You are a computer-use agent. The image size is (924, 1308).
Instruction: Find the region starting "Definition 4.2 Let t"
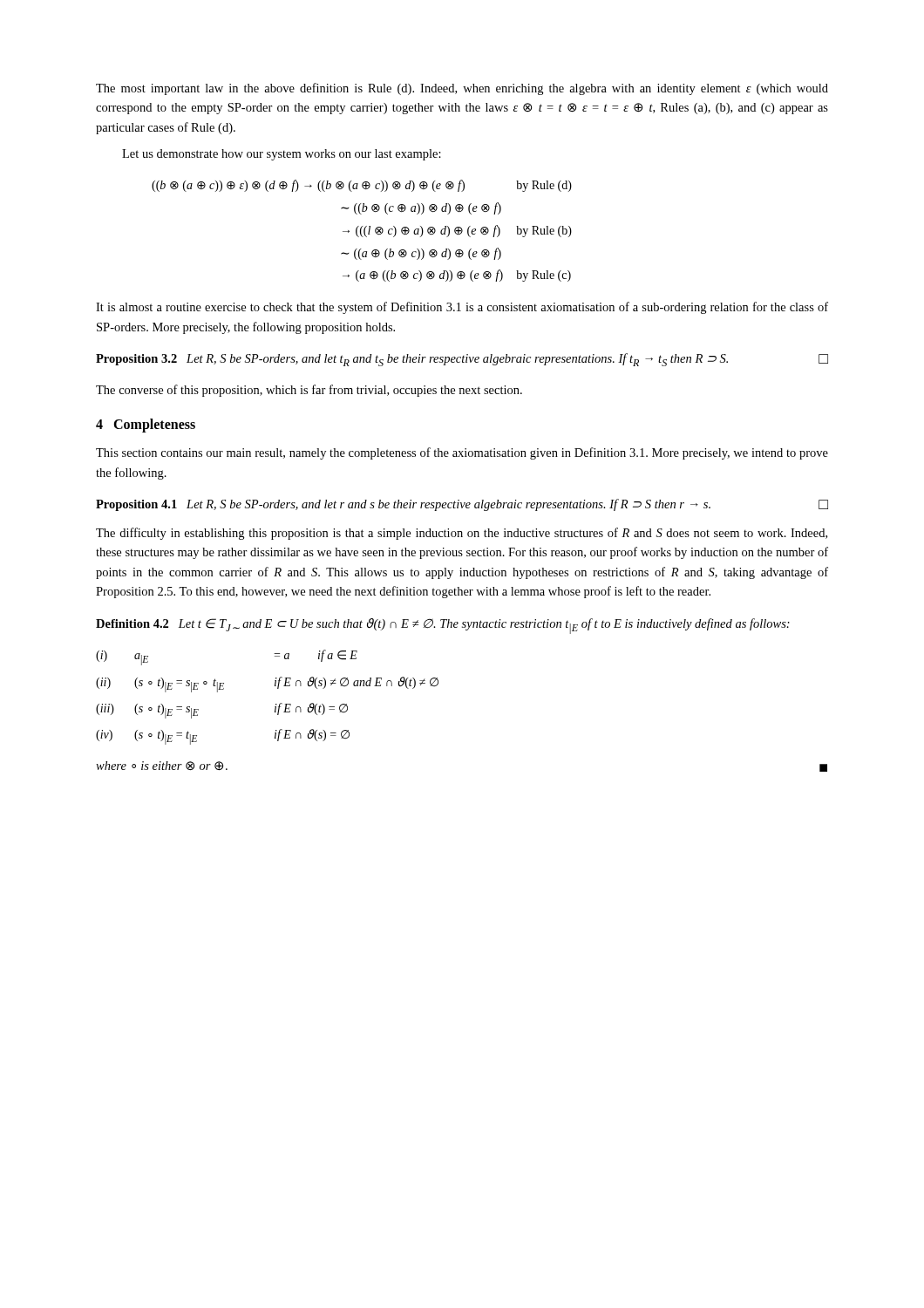click(443, 625)
